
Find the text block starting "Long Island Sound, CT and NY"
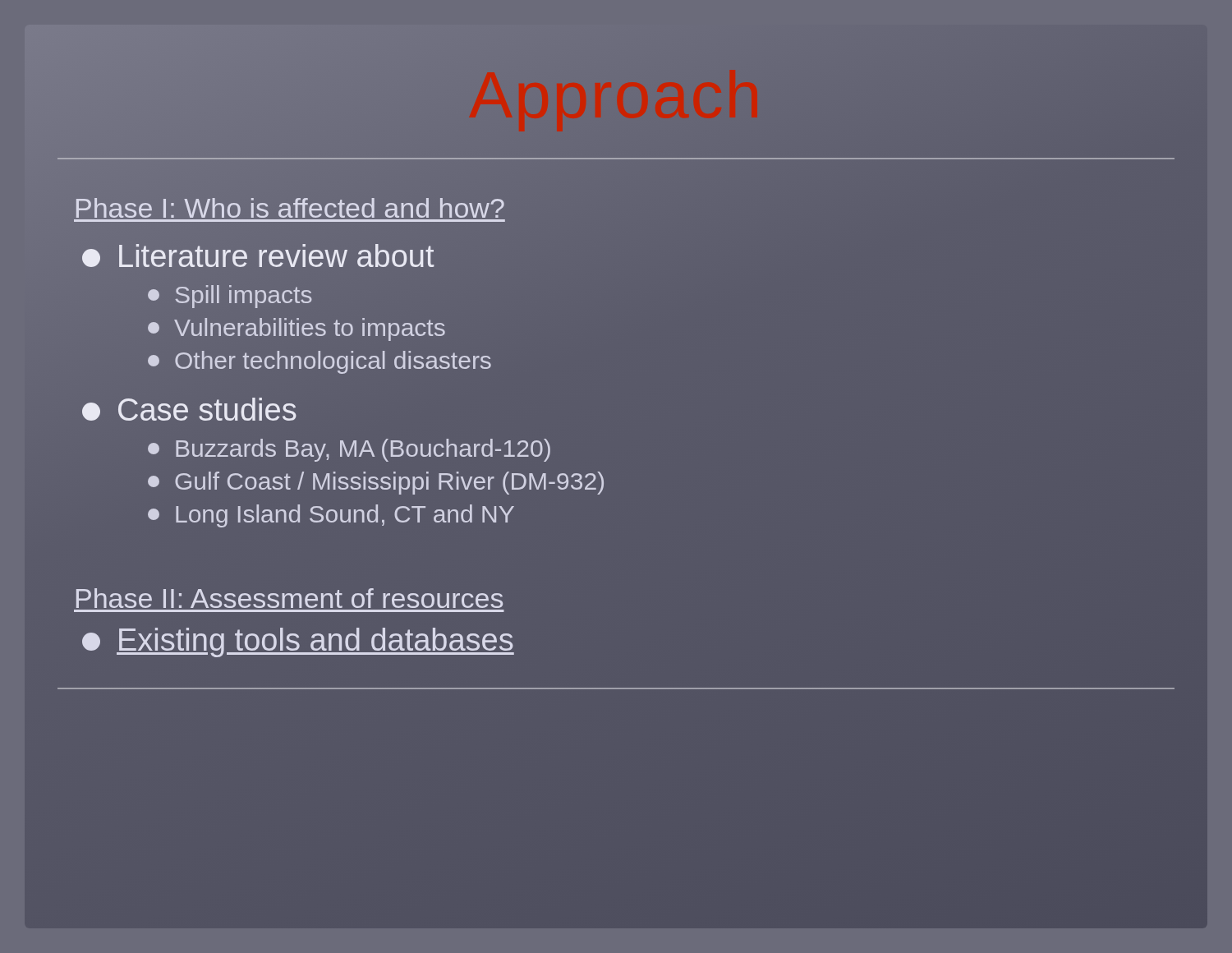(x=331, y=516)
